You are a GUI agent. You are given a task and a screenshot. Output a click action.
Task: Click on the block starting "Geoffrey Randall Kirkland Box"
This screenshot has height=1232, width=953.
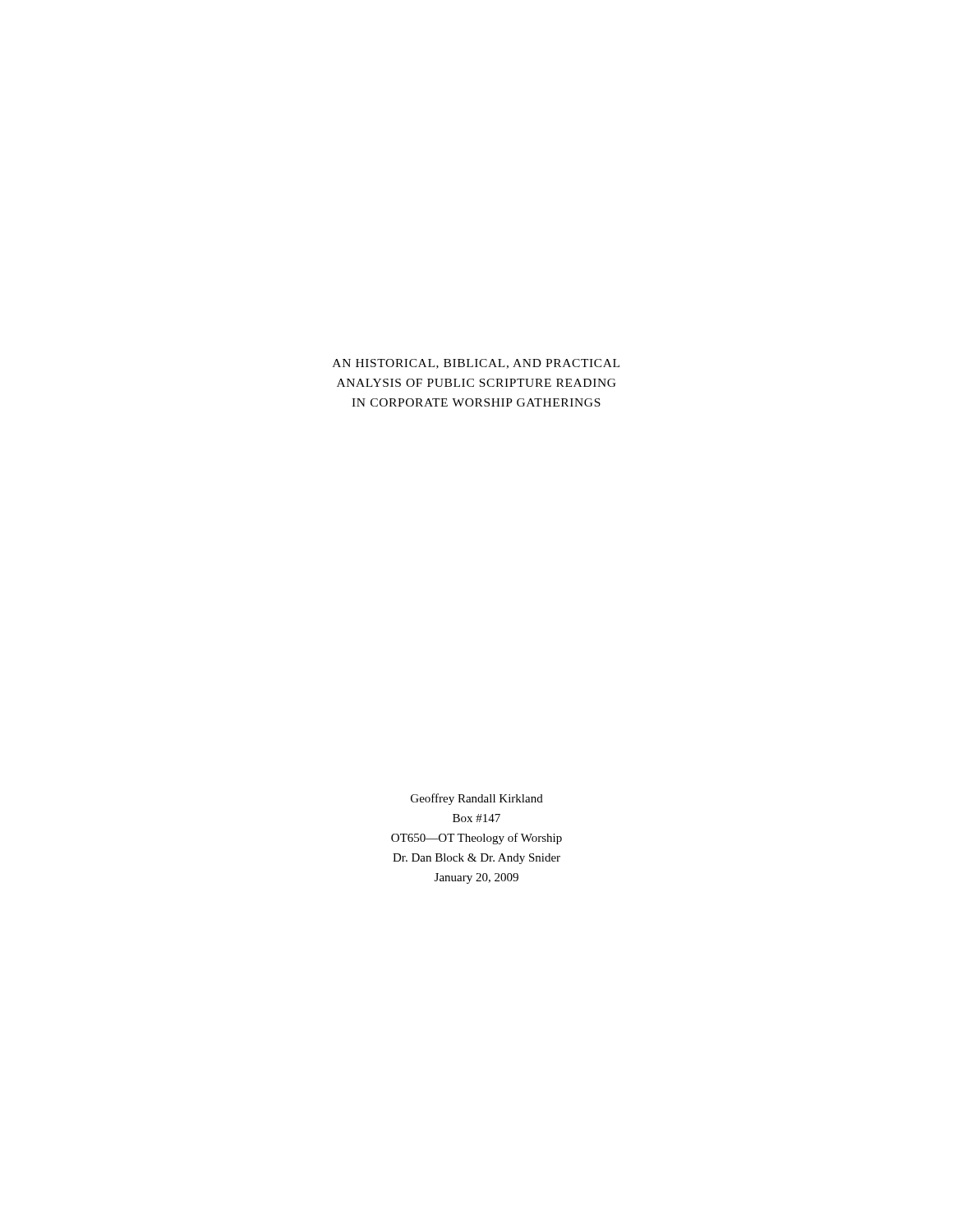(x=476, y=838)
